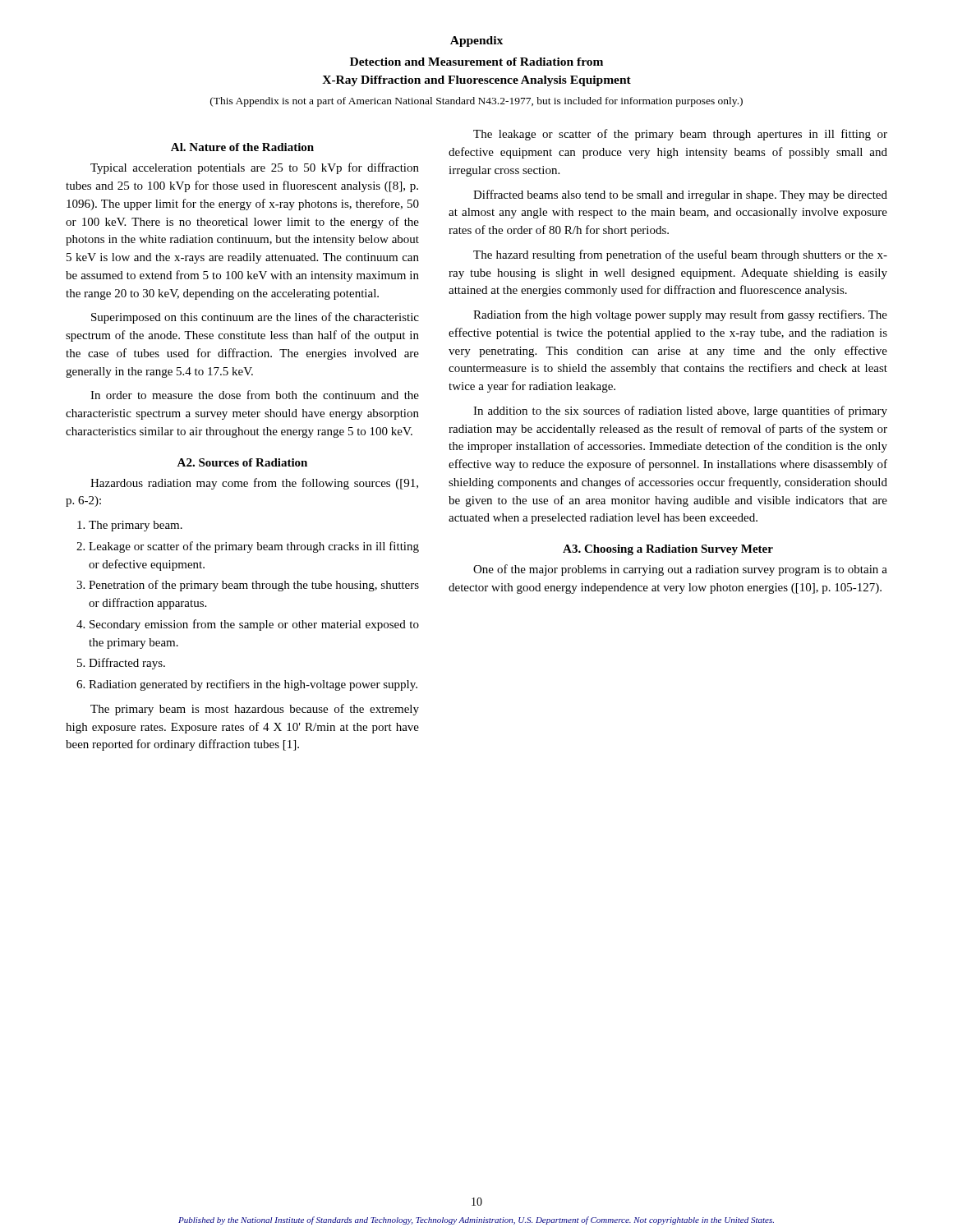
Task: Where is the passage that starts "The hazard resulting"?
Action: tap(668, 273)
